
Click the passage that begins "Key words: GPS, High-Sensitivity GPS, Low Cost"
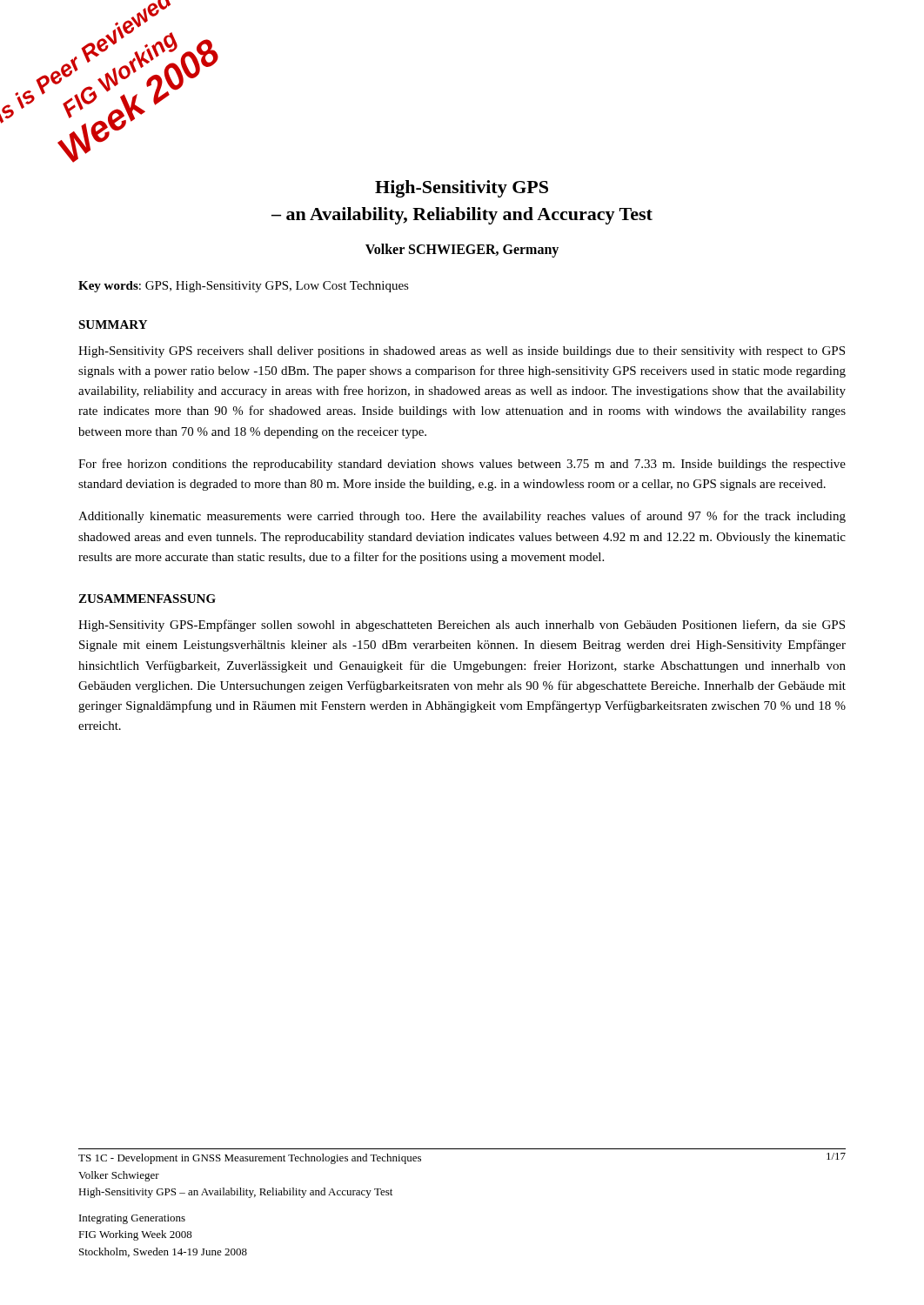244,285
